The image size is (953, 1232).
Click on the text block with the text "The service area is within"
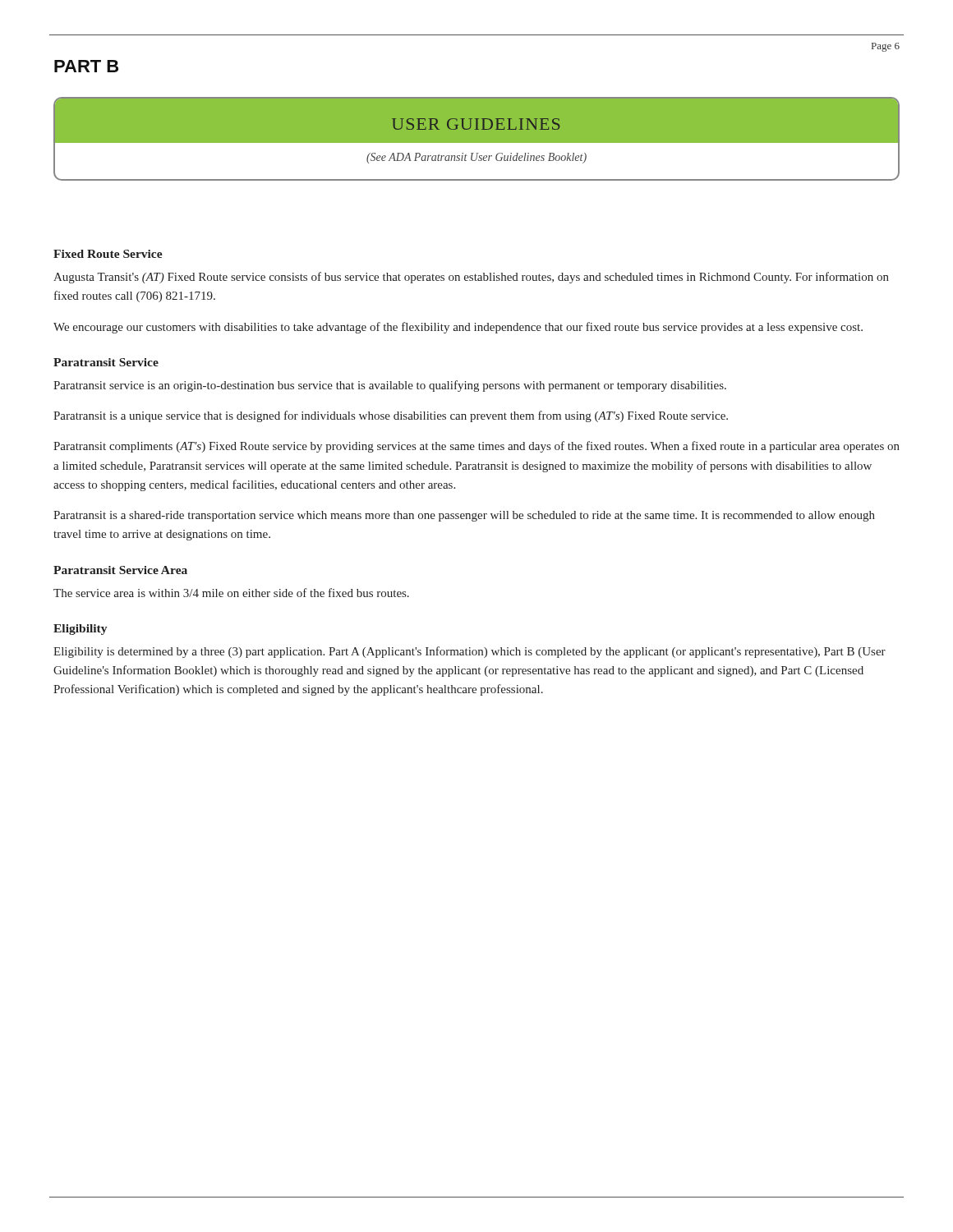pos(231,593)
